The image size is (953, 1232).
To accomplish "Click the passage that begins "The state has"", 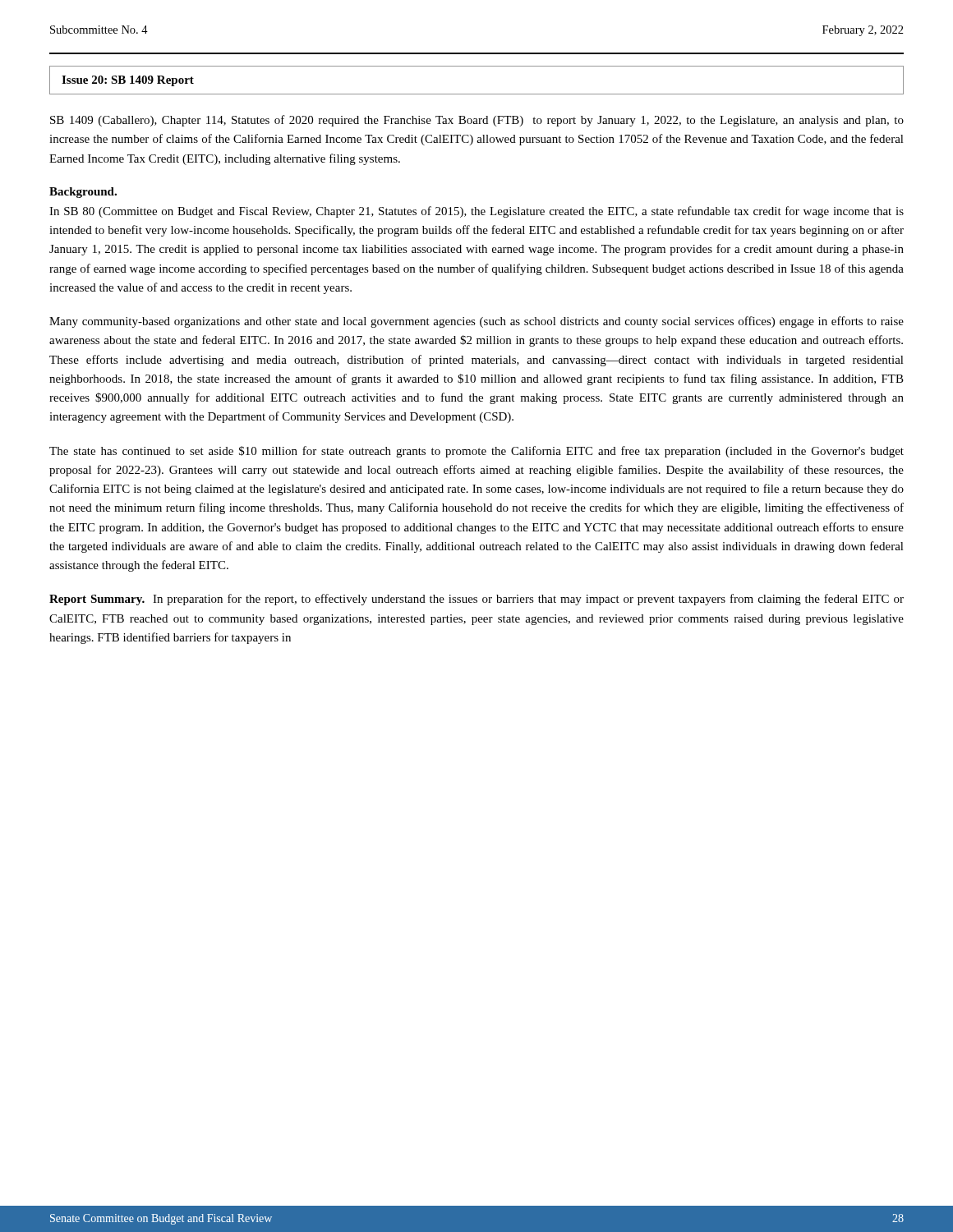I will click(476, 508).
